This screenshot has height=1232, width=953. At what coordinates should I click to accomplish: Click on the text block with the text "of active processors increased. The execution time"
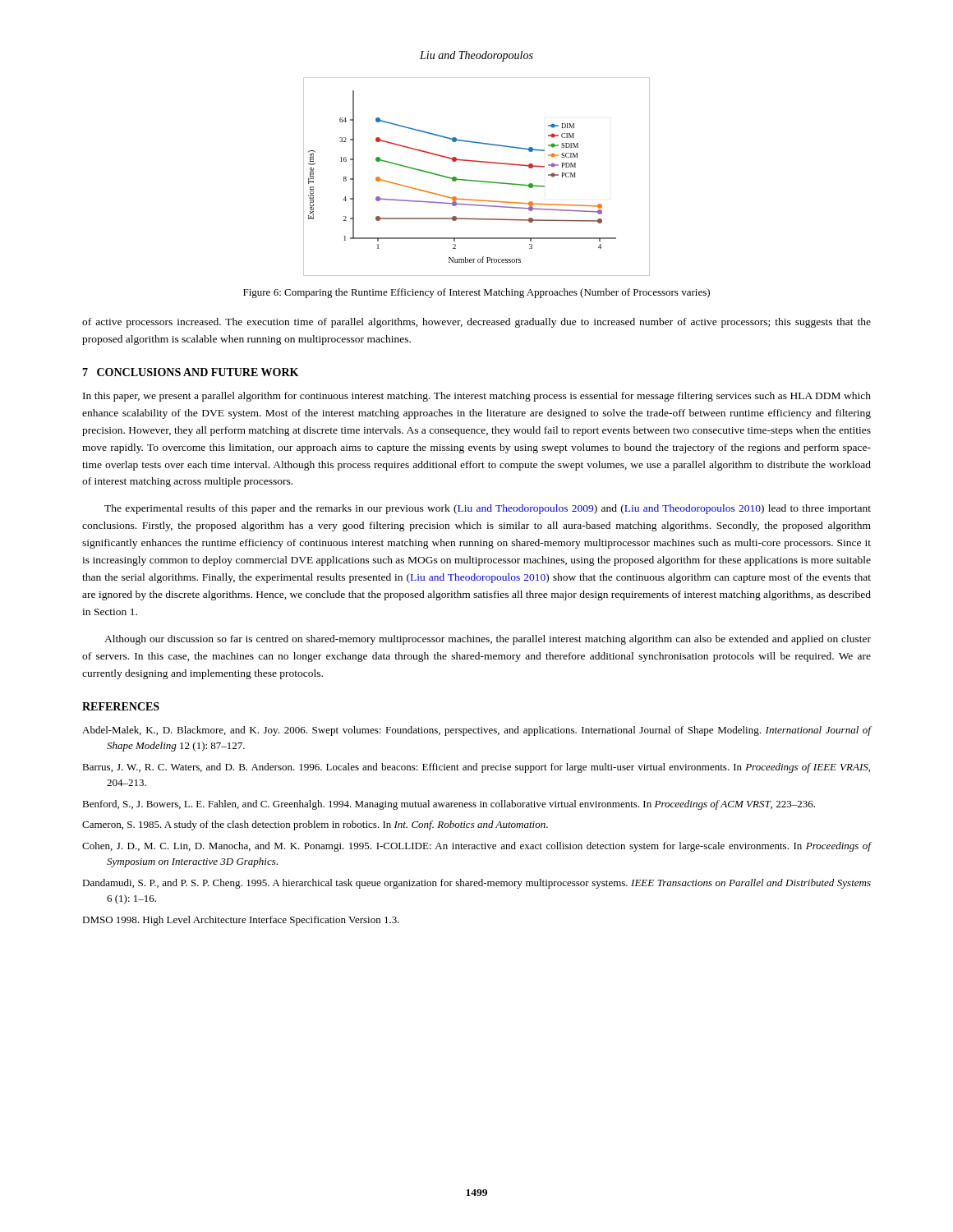pyautogui.click(x=476, y=330)
